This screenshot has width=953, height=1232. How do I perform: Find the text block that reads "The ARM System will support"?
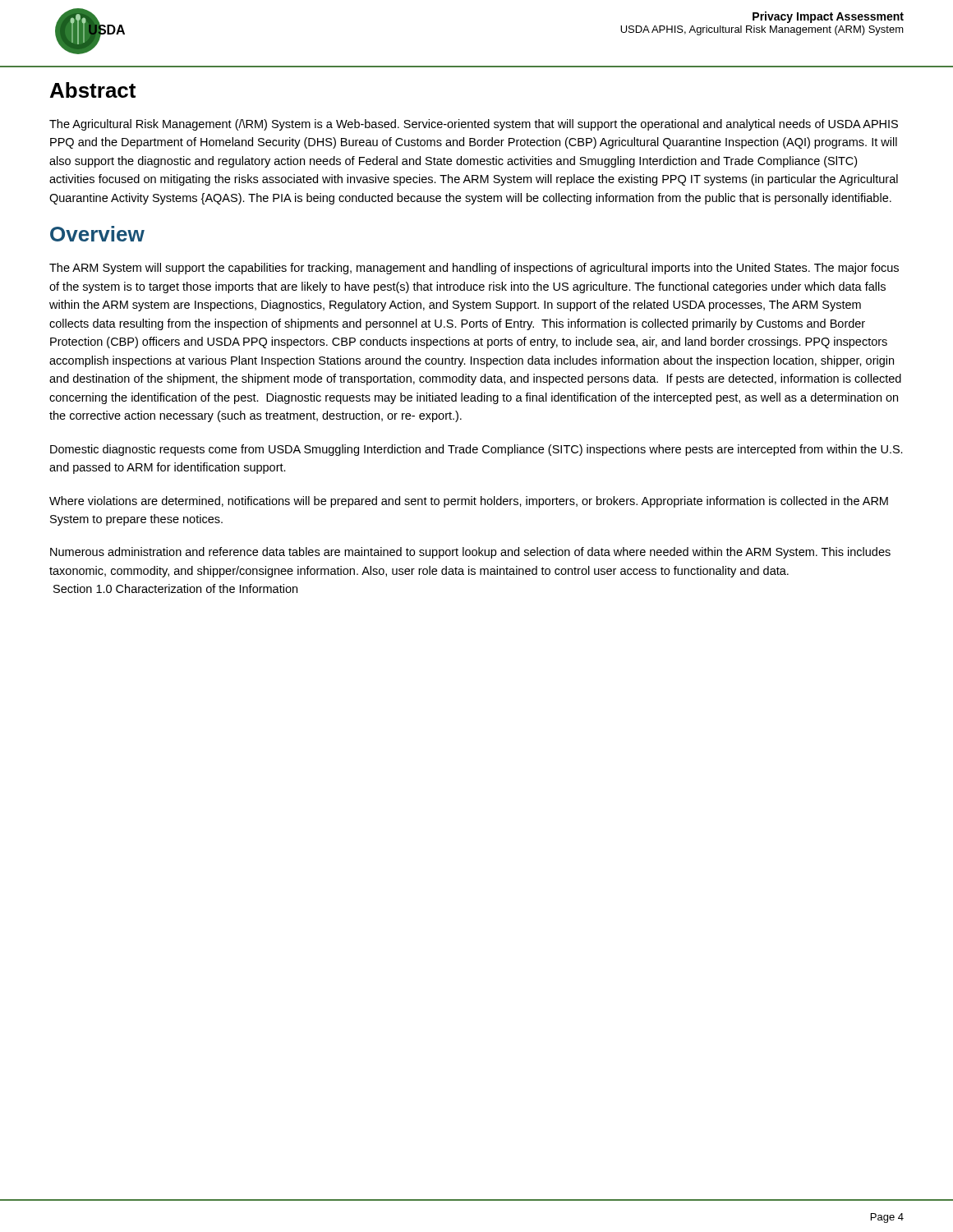[475, 342]
